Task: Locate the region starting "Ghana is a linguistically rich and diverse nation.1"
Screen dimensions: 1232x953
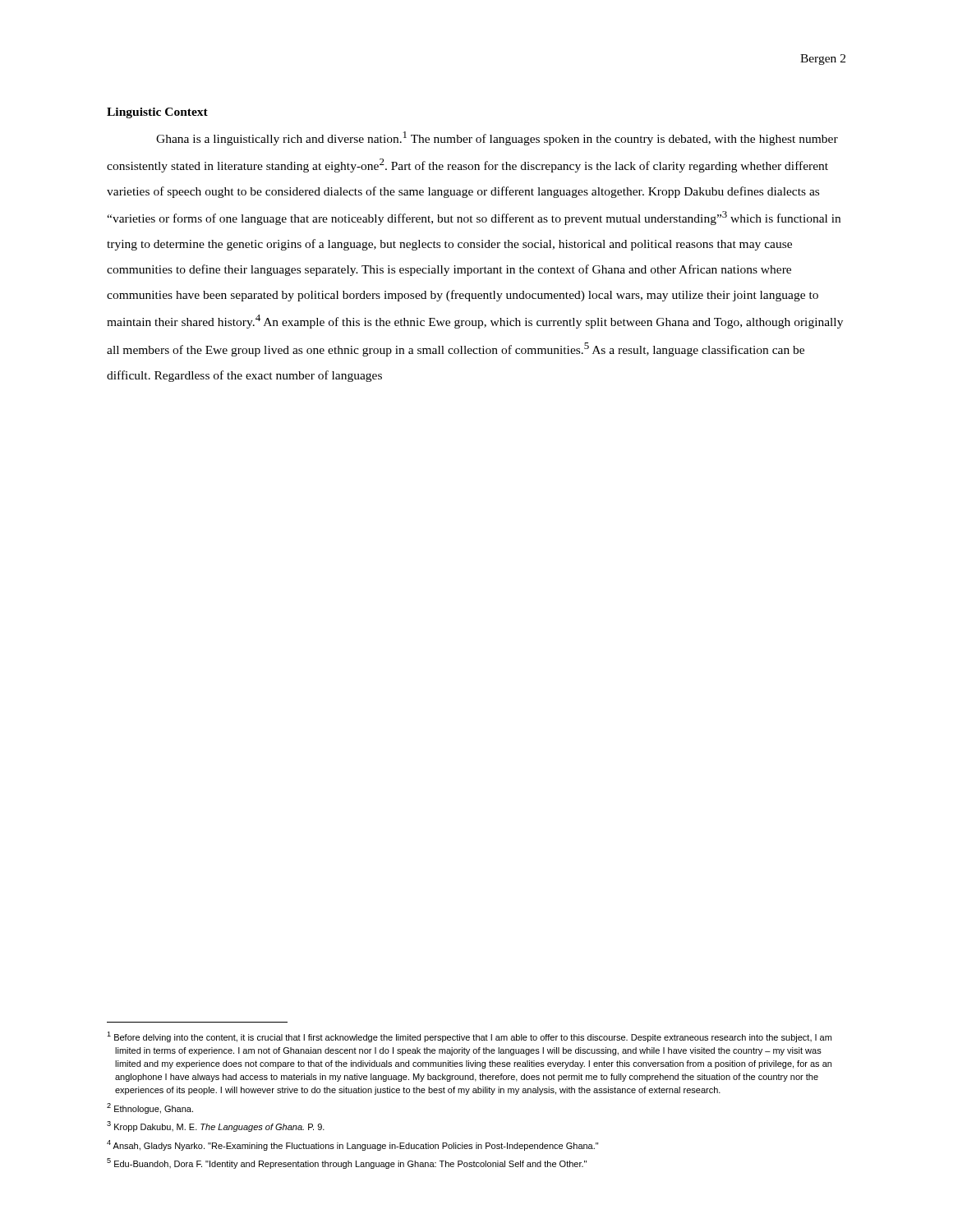Action: point(476,256)
